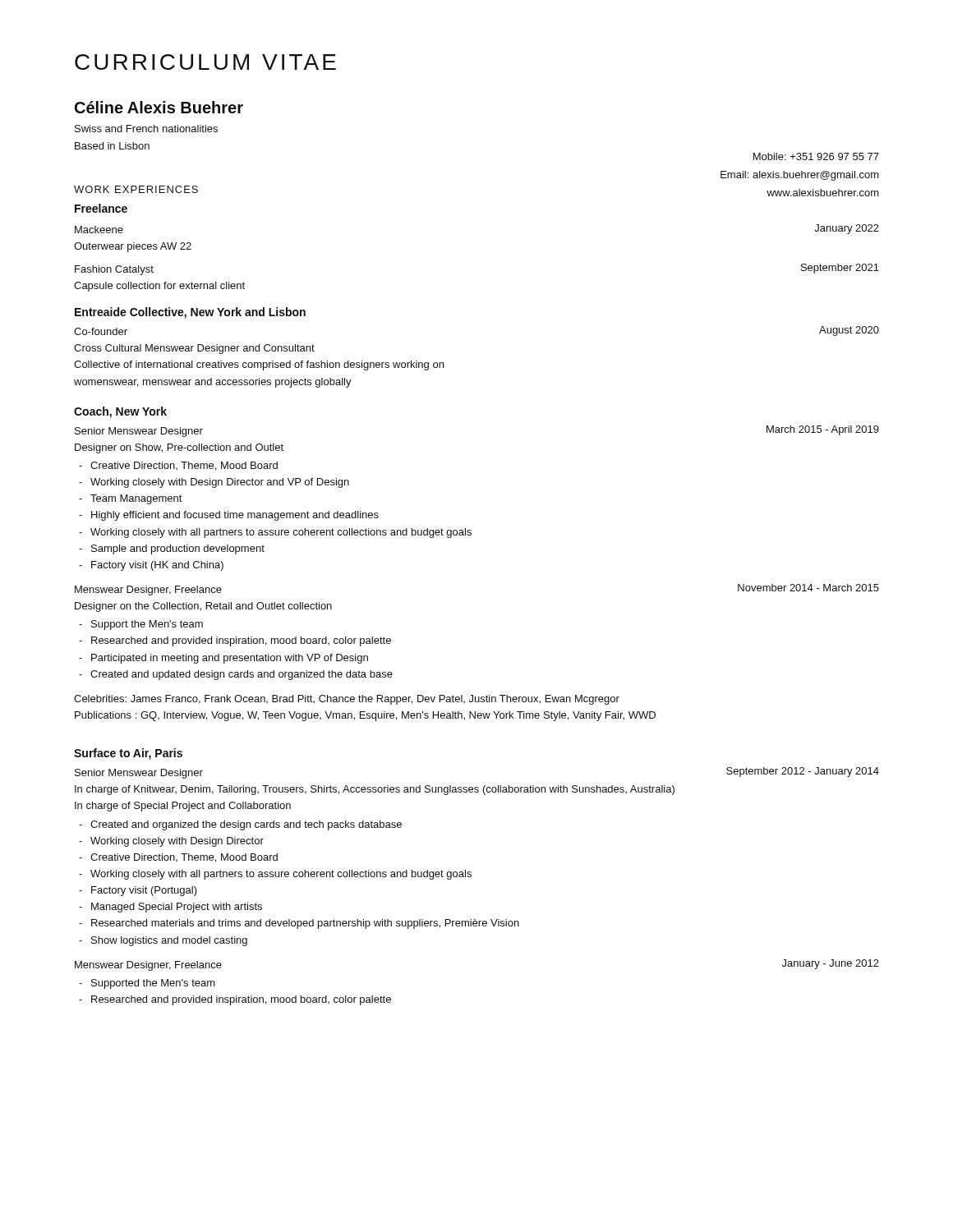The height and width of the screenshot is (1232, 953).
Task: Locate the block of text that opens with "Created and updated design cards and organized"
Action: [x=241, y=674]
